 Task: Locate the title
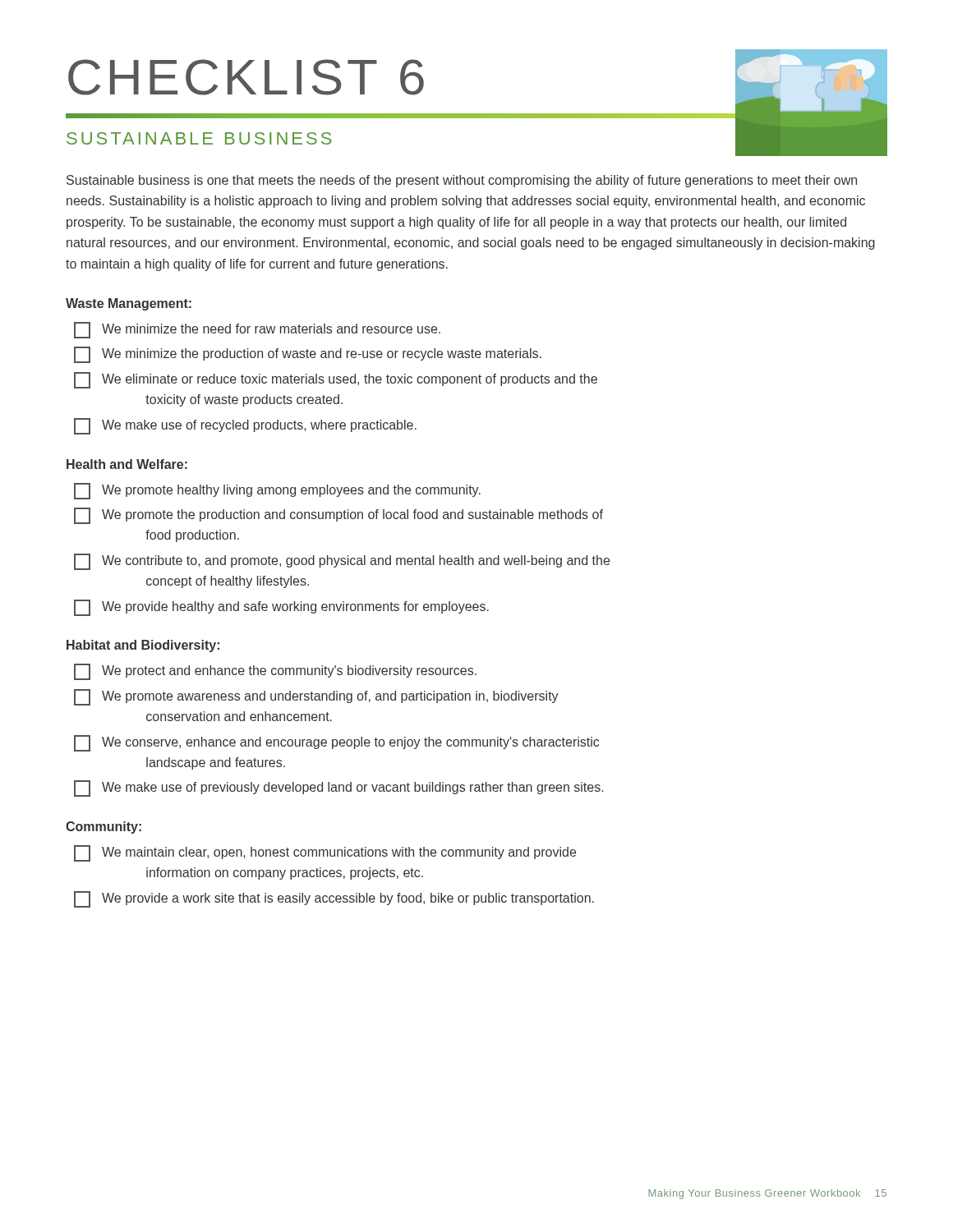pos(476,77)
